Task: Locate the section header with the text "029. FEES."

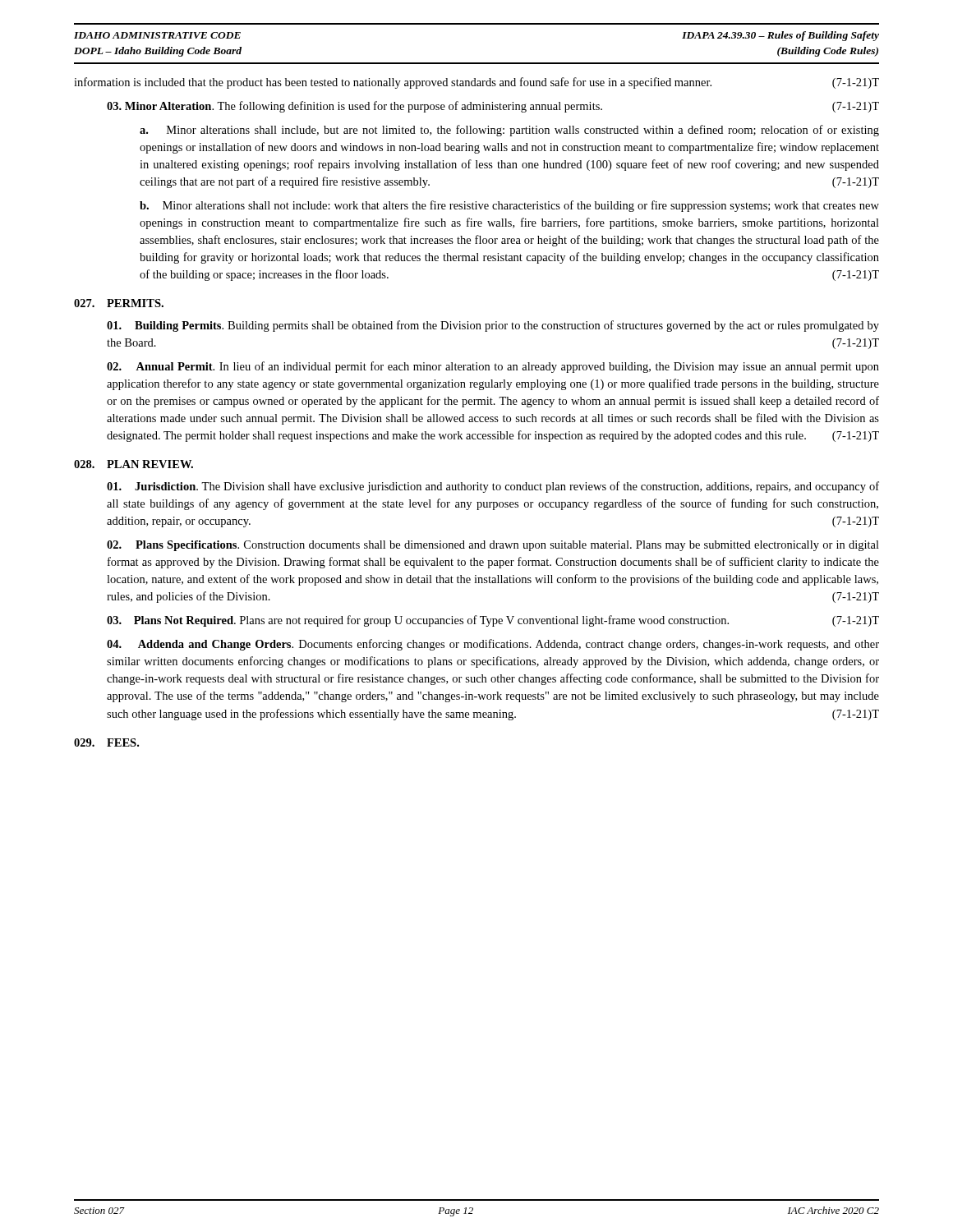Action: [106, 742]
